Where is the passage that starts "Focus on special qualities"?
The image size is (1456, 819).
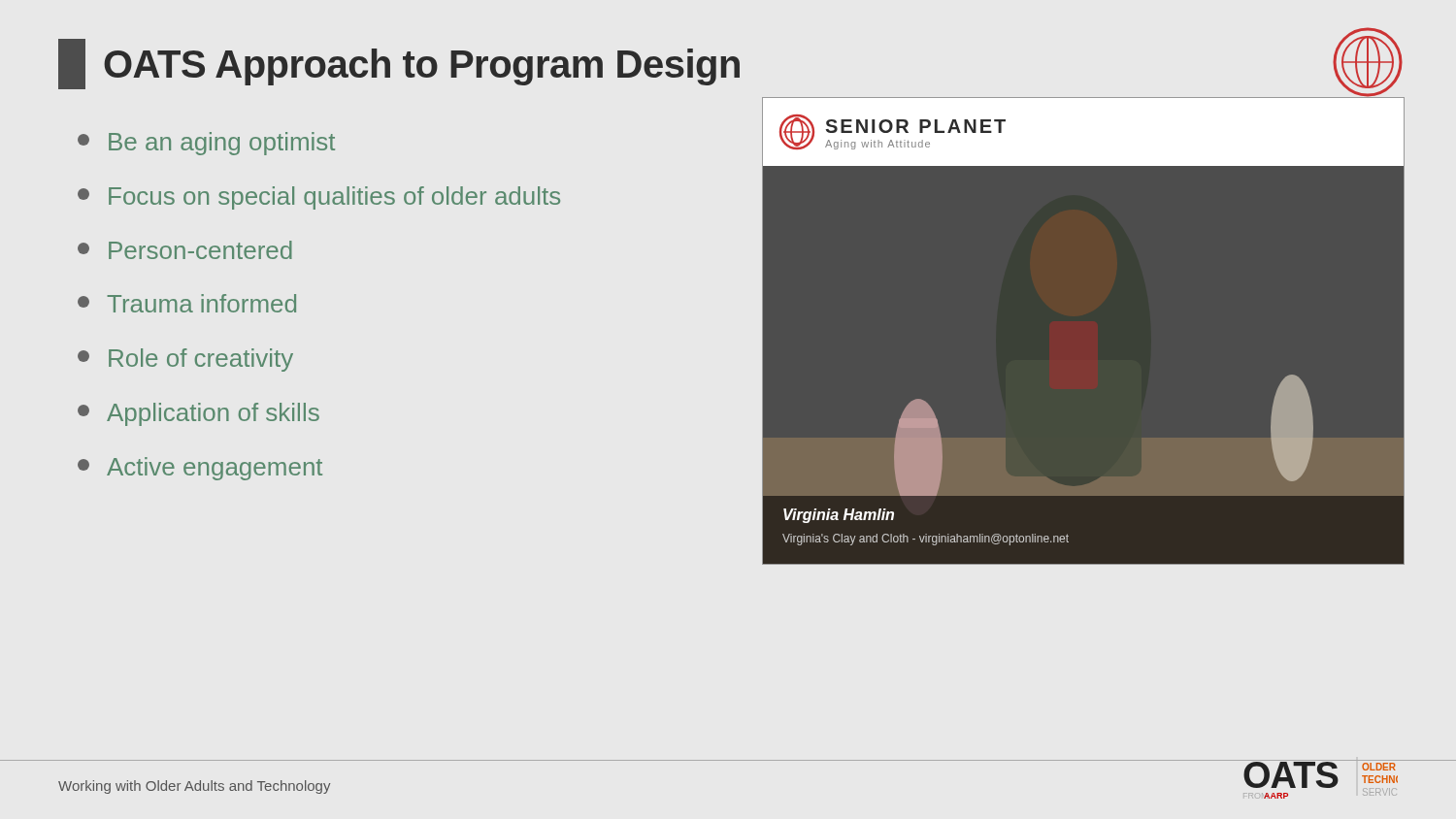click(319, 197)
